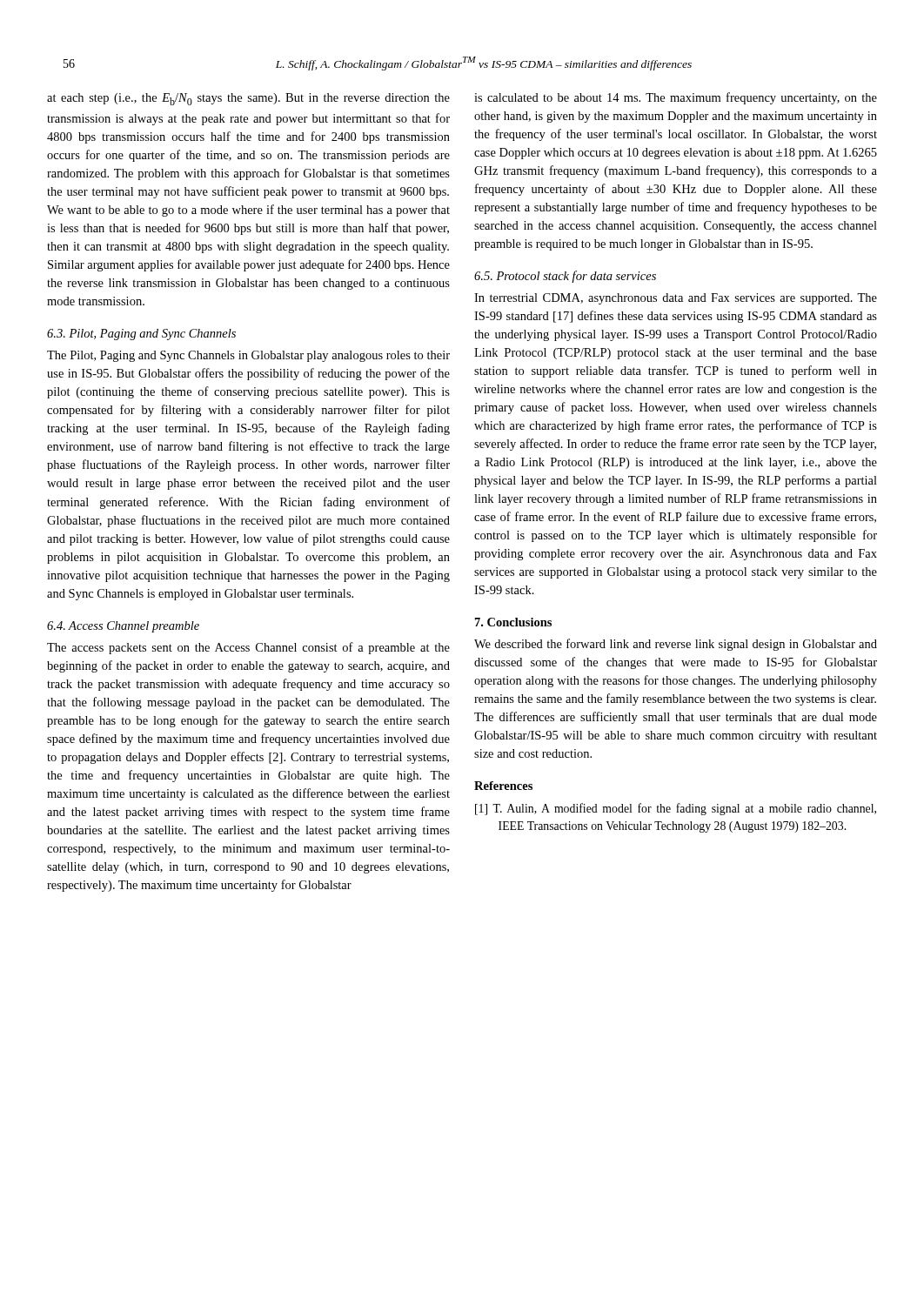Screen dimensions: 1305x924
Task: Locate the block of text that opens with "The Pilot, Paging and"
Action: tap(248, 475)
